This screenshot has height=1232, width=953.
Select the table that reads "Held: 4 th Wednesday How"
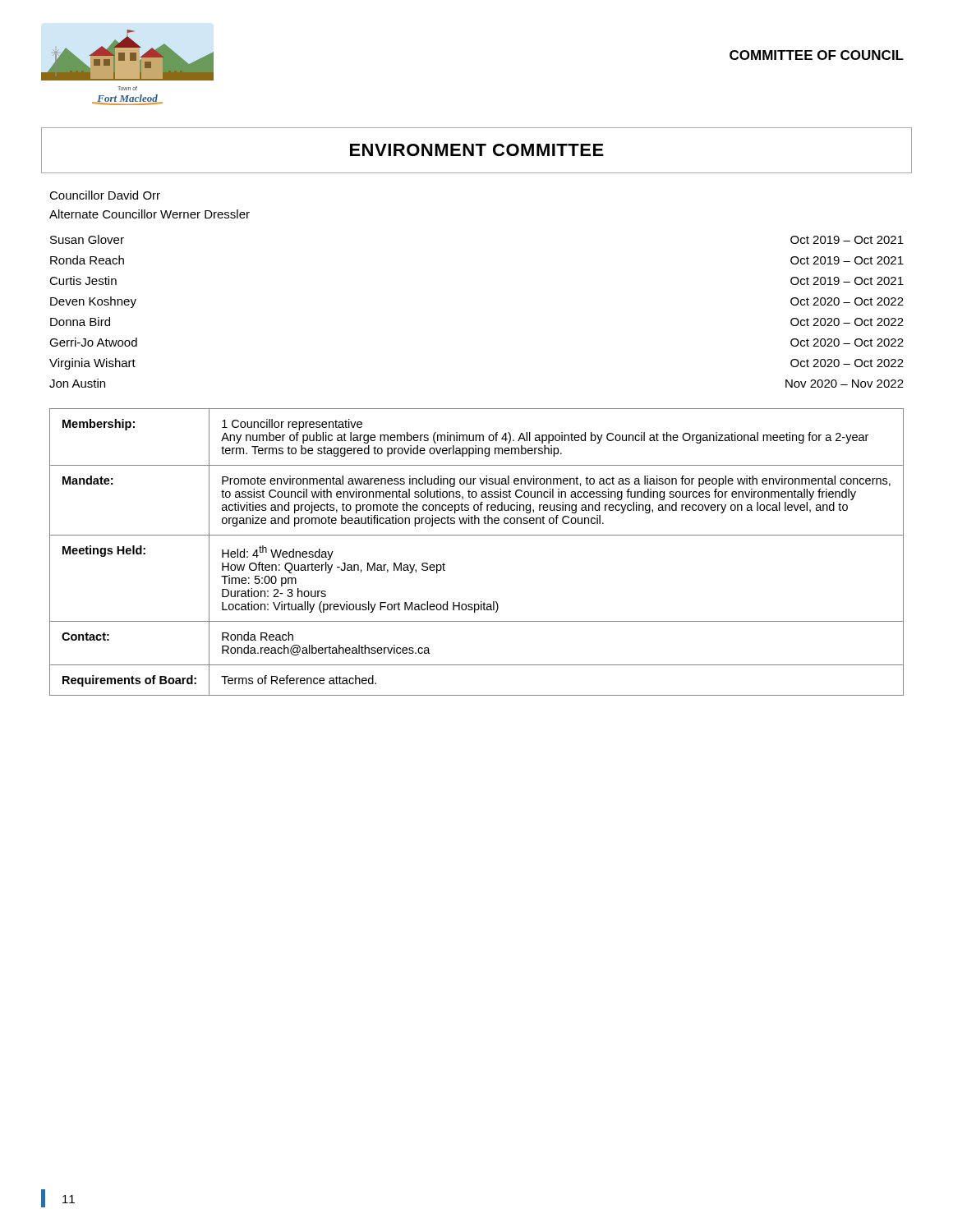(476, 552)
